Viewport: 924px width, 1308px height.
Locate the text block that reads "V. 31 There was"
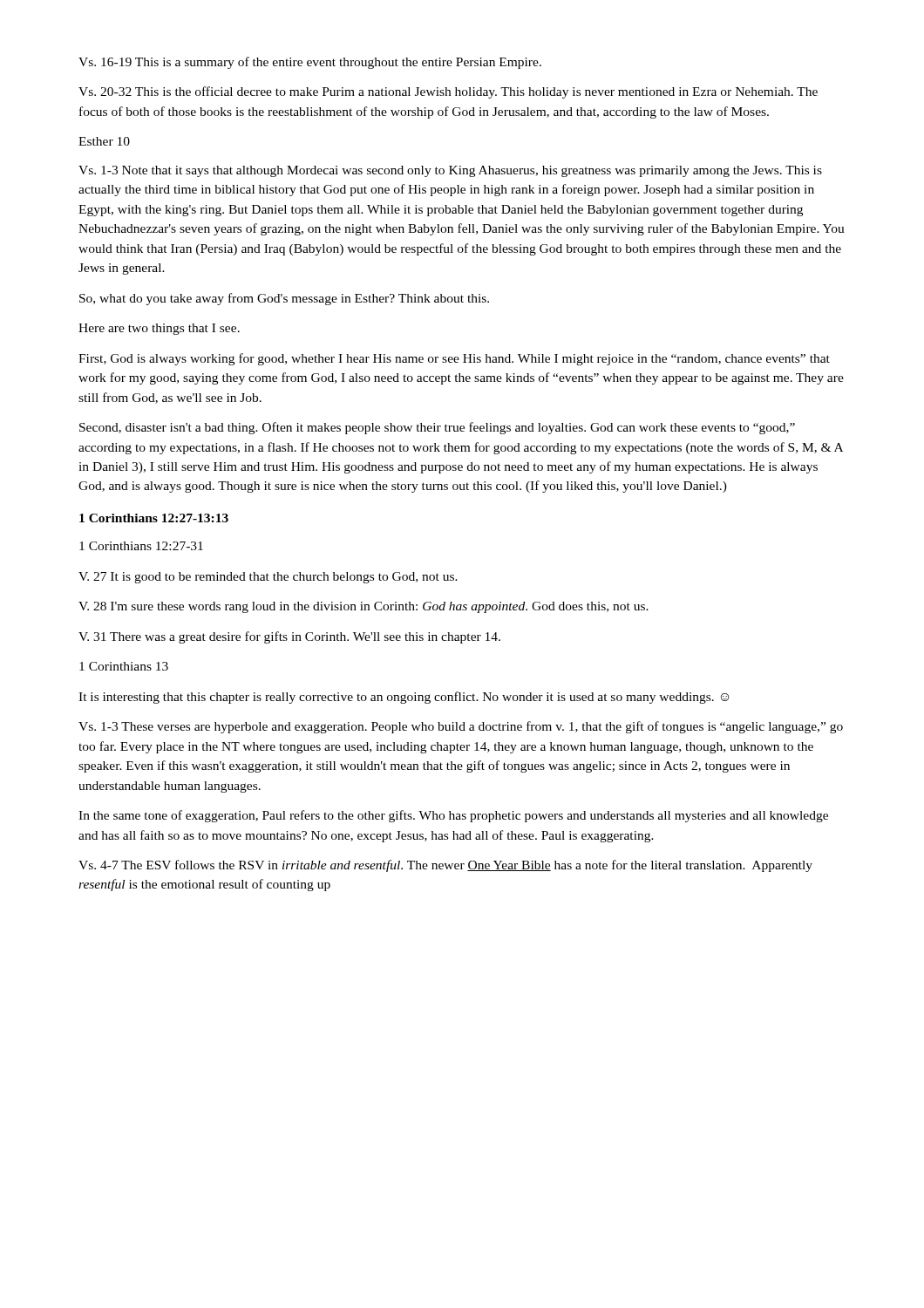[290, 636]
